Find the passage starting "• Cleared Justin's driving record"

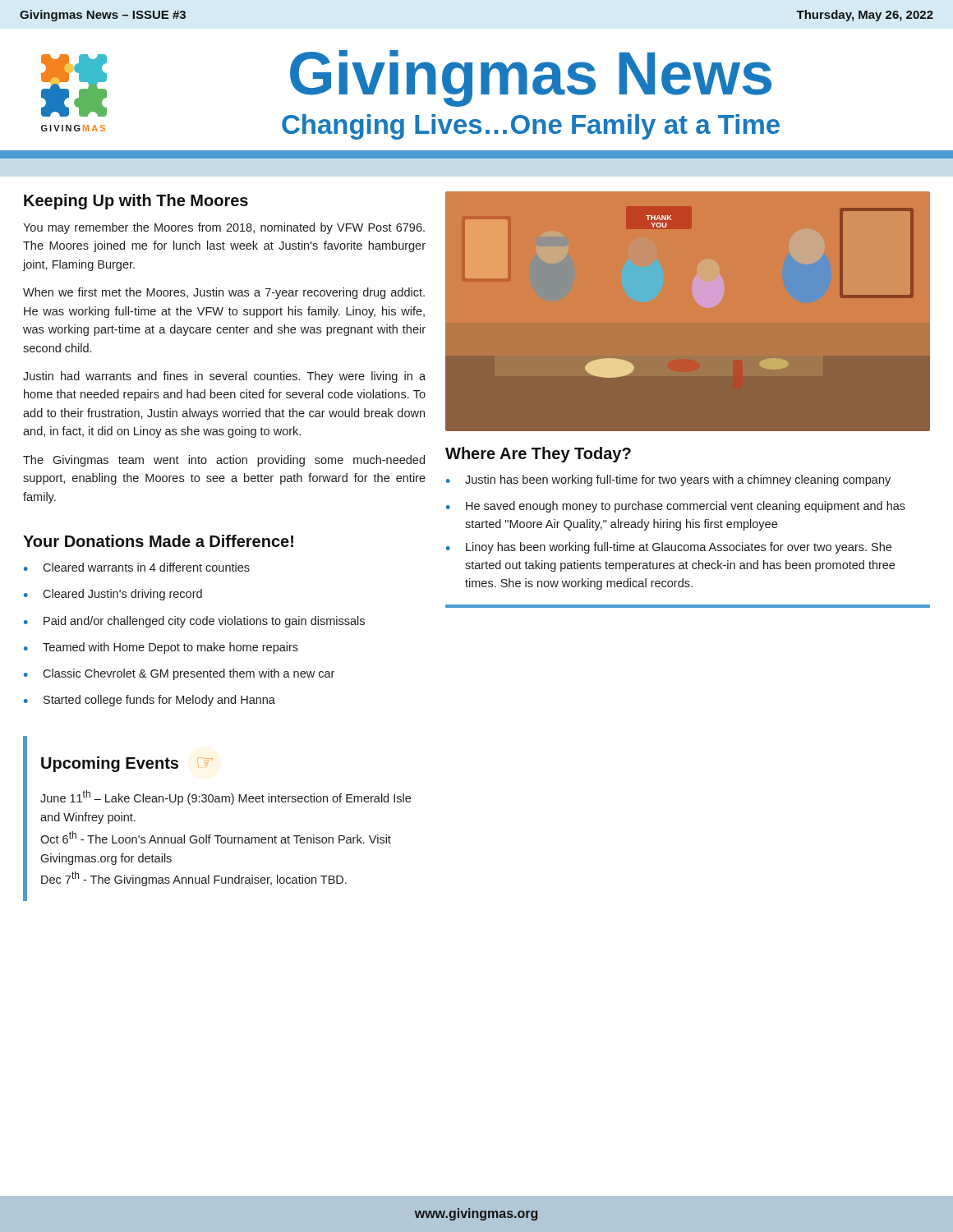click(x=113, y=596)
